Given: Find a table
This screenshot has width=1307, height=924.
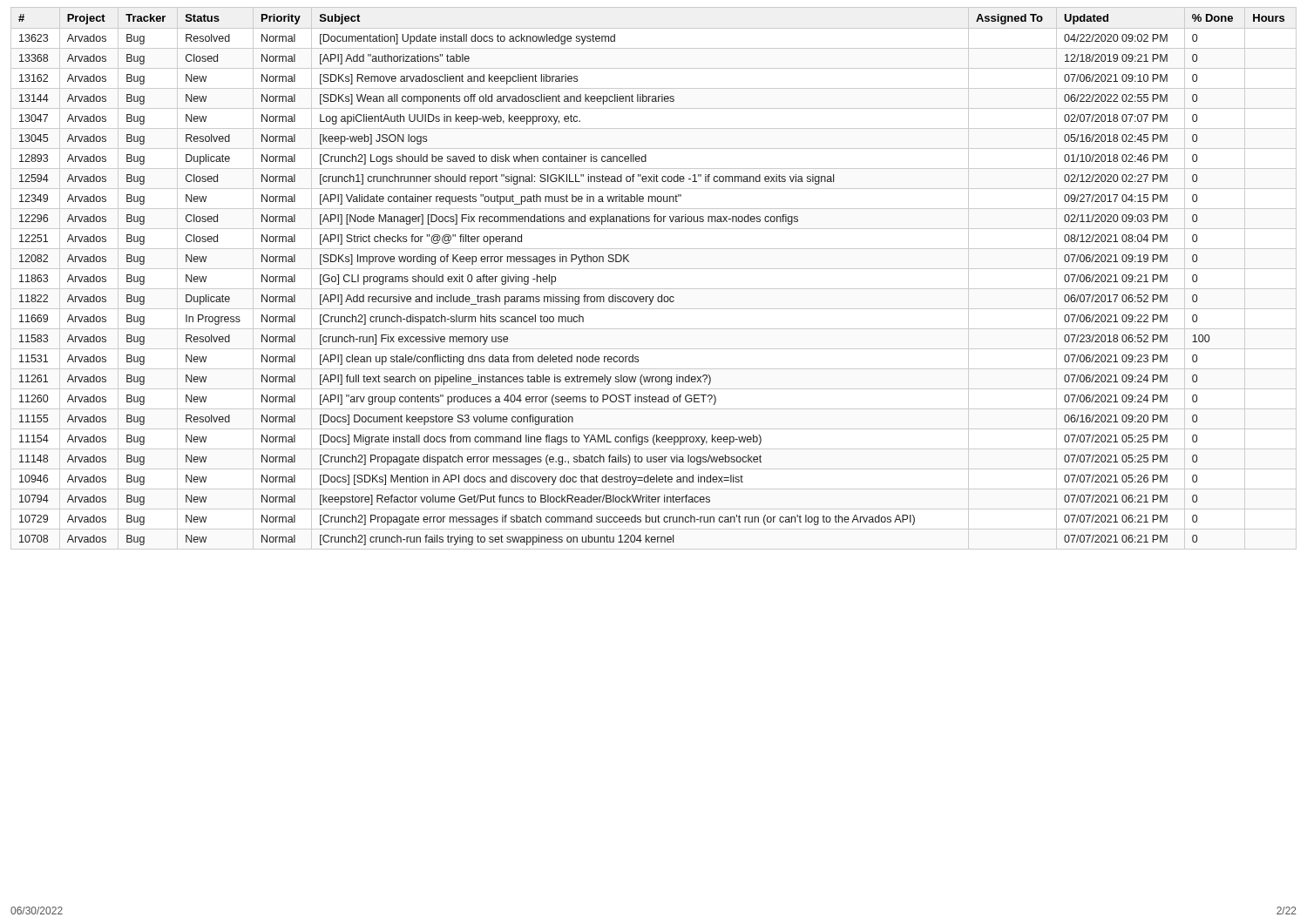Looking at the screenshot, I should pyautogui.click(x=654, y=278).
